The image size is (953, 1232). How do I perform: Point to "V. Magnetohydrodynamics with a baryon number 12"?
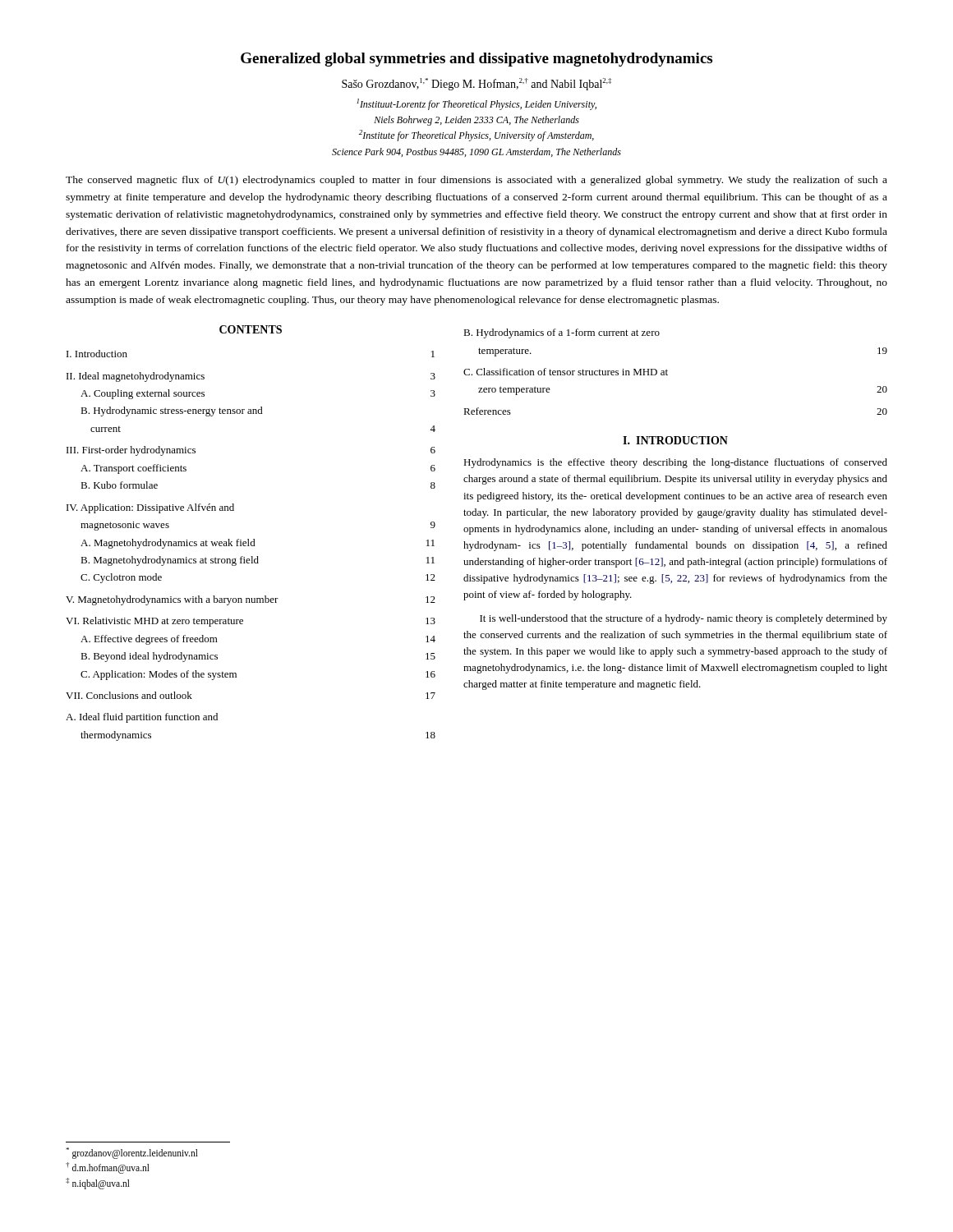(251, 599)
